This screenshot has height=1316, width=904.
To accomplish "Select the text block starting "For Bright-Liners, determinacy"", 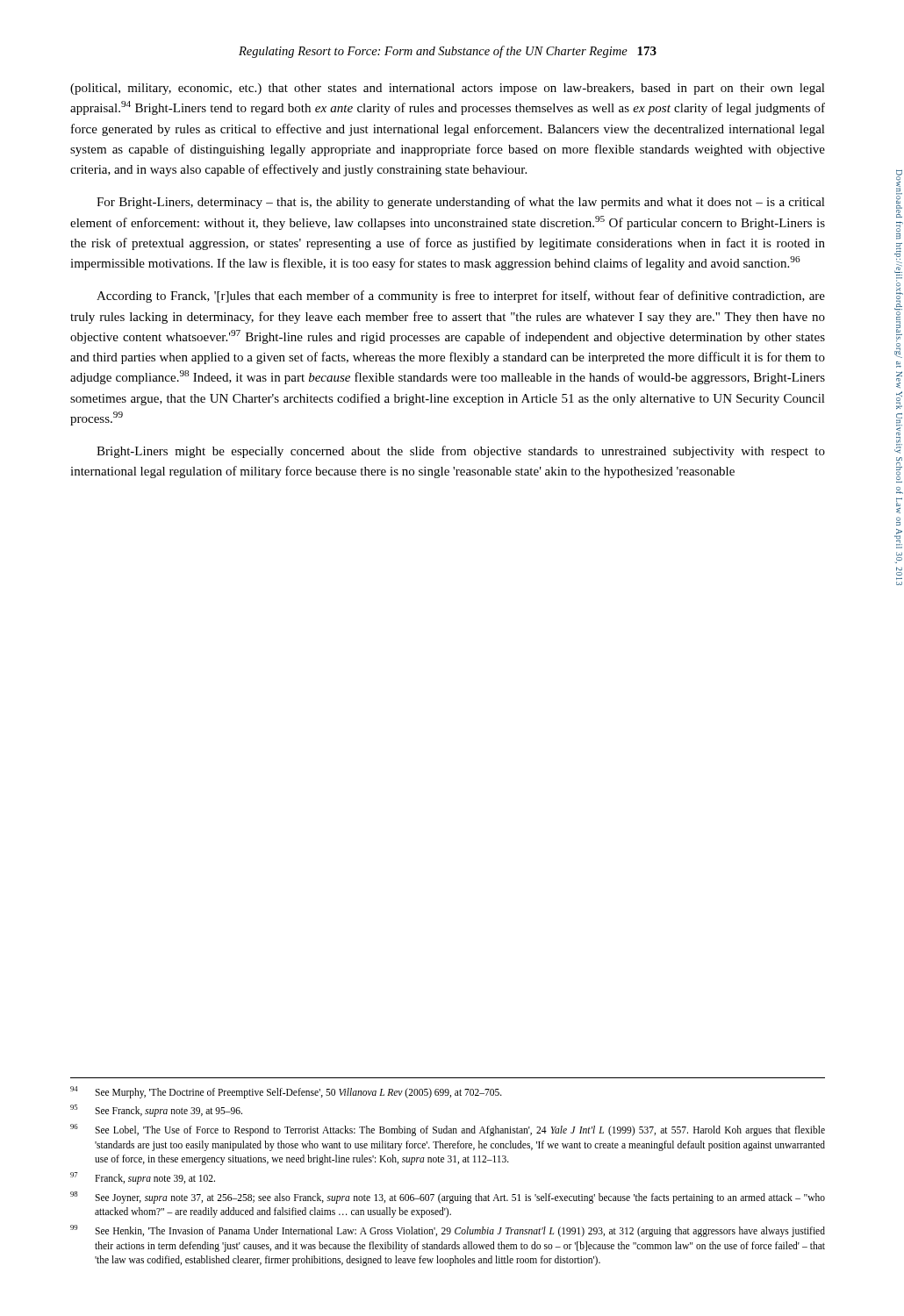I will tap(448, 233).
